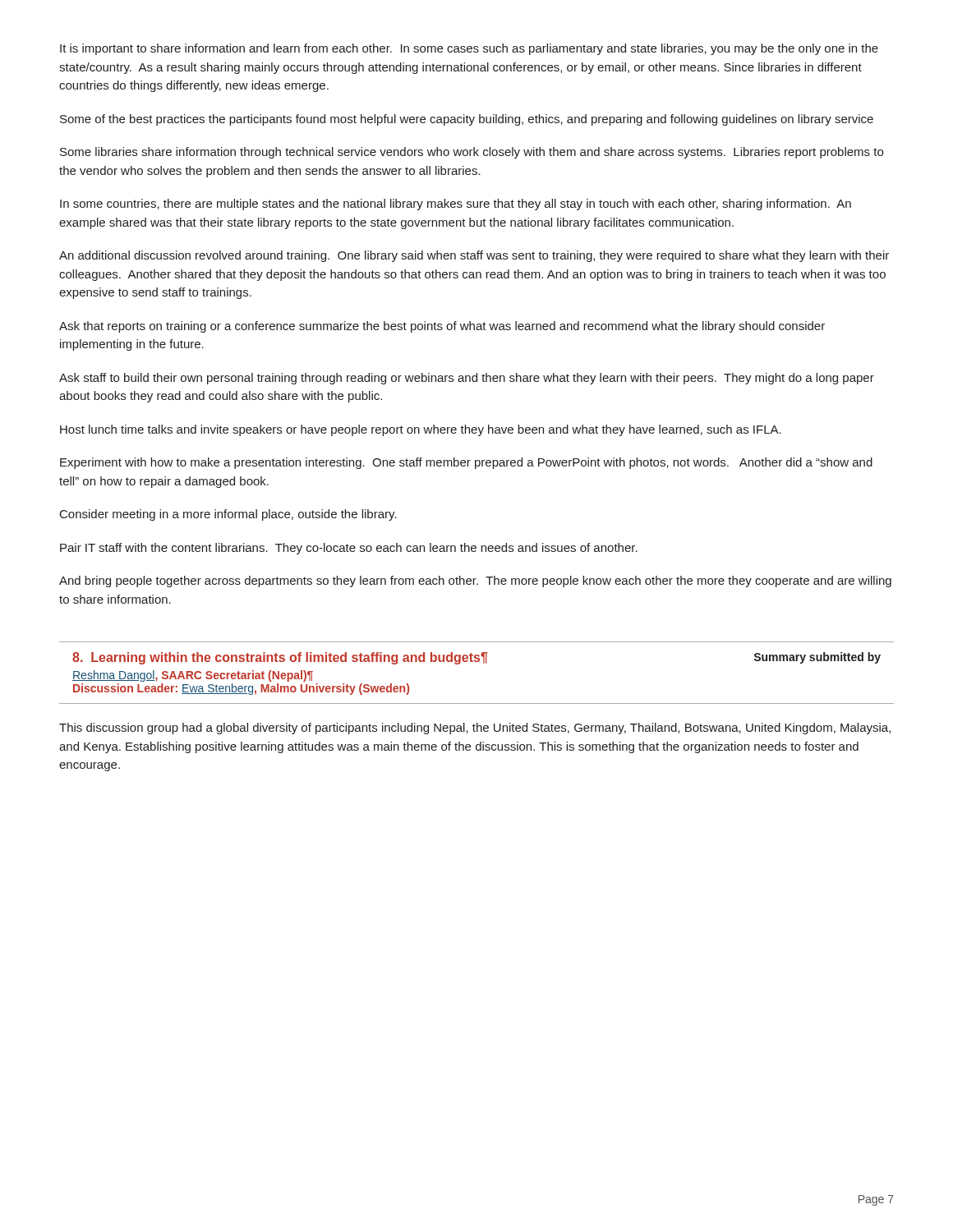Locate the block of text that opens with "An additional discussion"

click(x=474, y=274)
